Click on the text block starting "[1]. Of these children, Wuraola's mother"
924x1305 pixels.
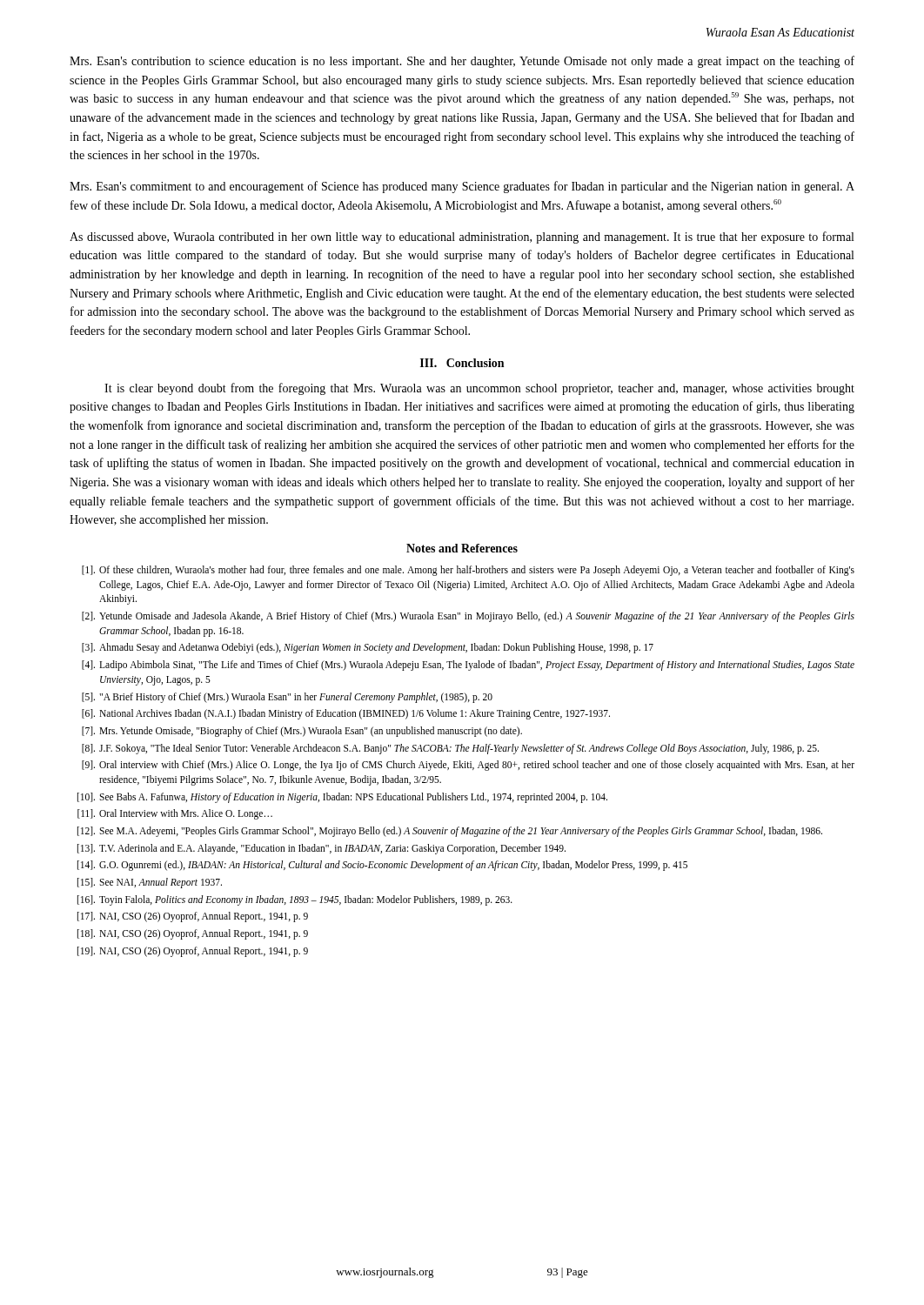point(462,585)
